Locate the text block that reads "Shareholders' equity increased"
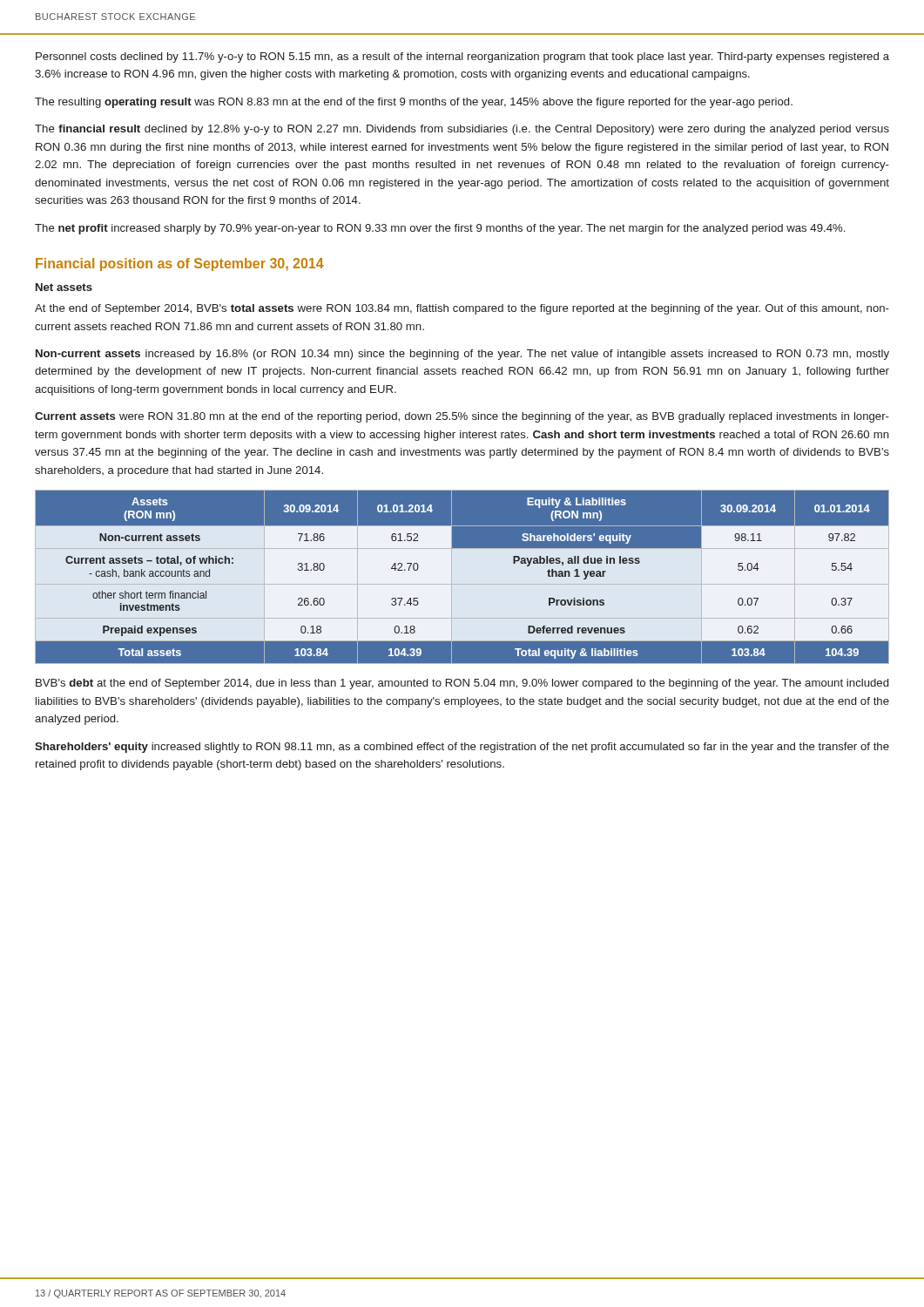The width and height of the screenshot is (924, 1307). (x=462, y=755)
